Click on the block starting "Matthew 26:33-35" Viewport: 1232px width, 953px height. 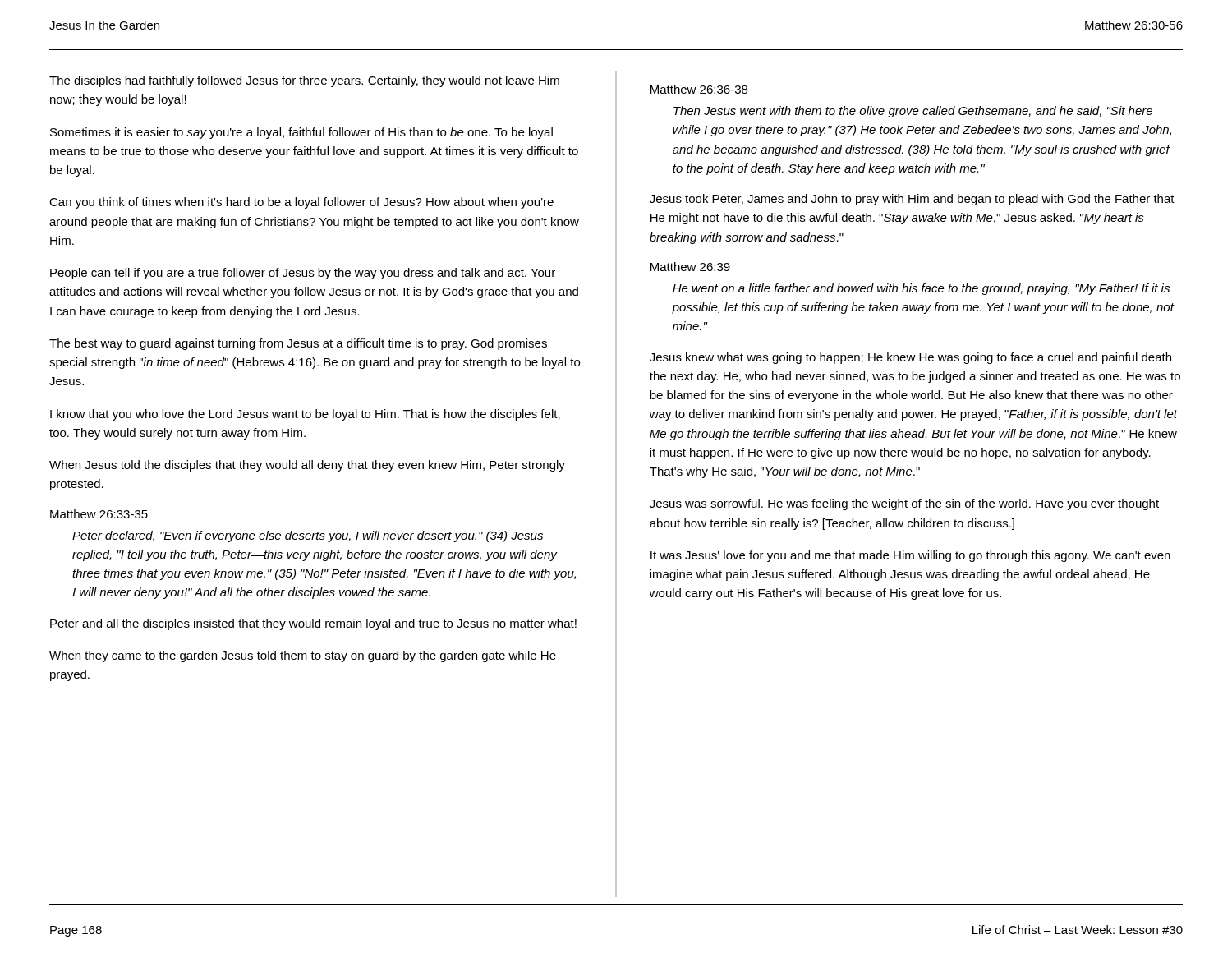99,513
